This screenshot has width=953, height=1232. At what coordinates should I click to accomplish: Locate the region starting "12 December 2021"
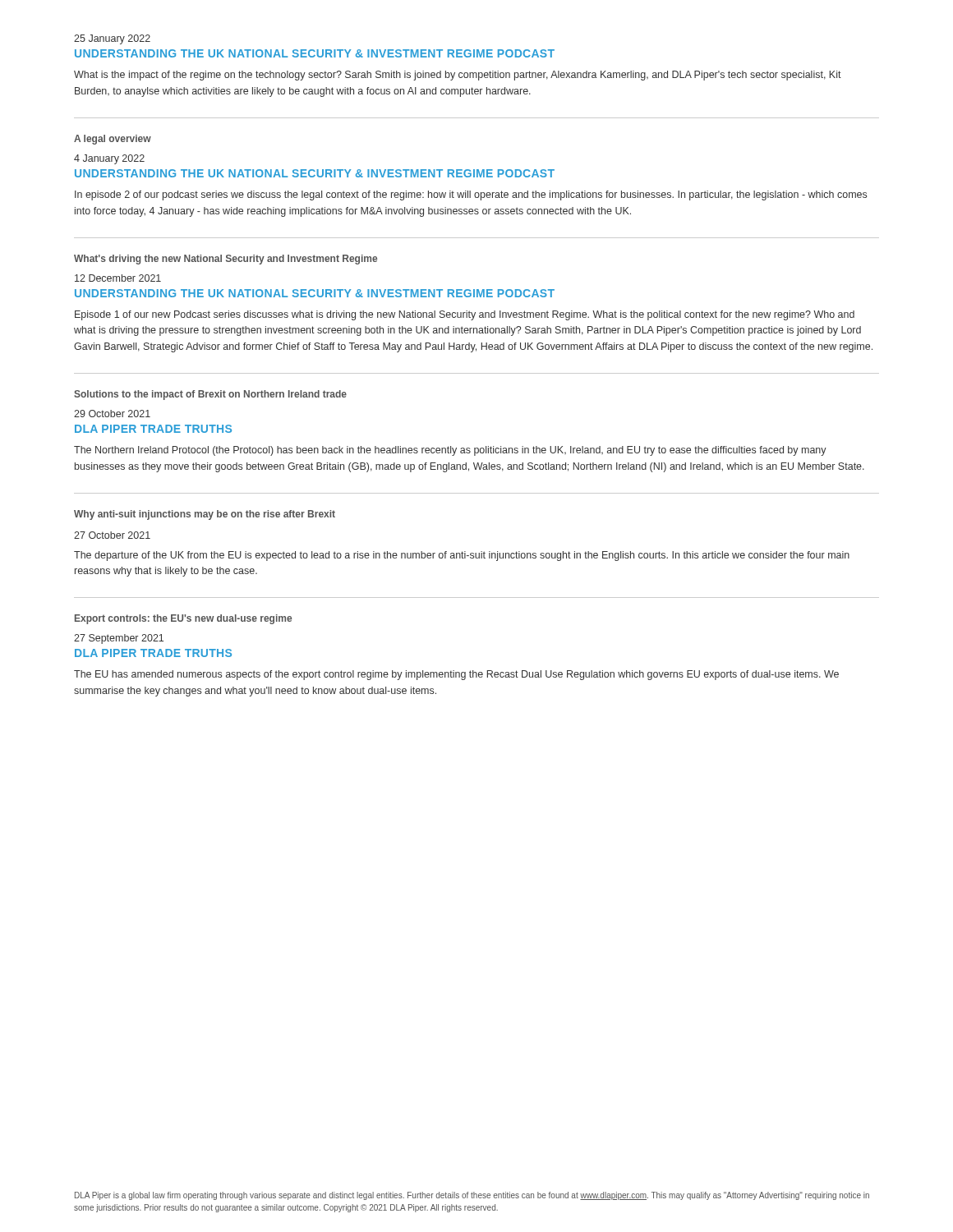(118, 278)
